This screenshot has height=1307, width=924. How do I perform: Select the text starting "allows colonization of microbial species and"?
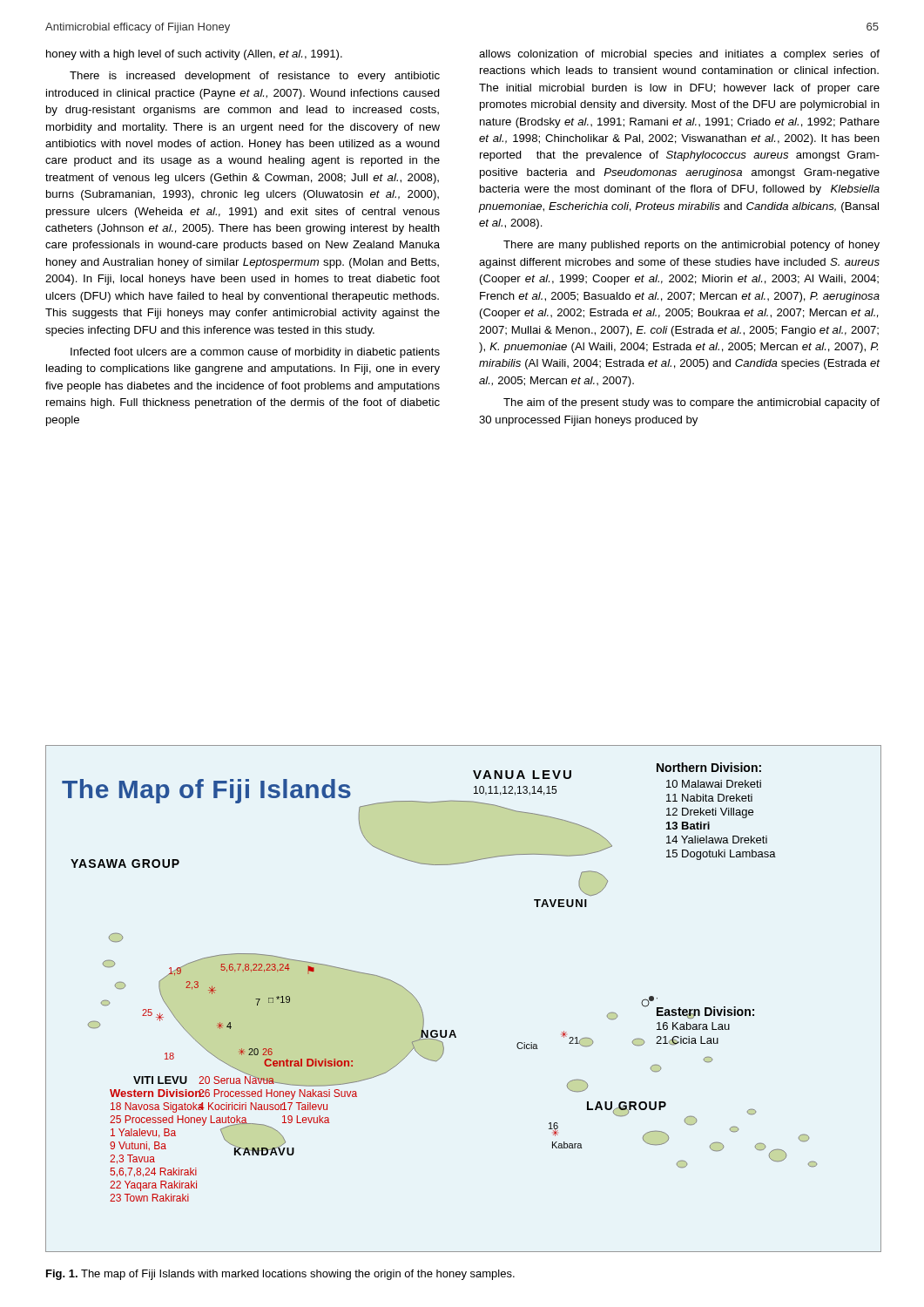pyautogui.click(x=679, y=237)
